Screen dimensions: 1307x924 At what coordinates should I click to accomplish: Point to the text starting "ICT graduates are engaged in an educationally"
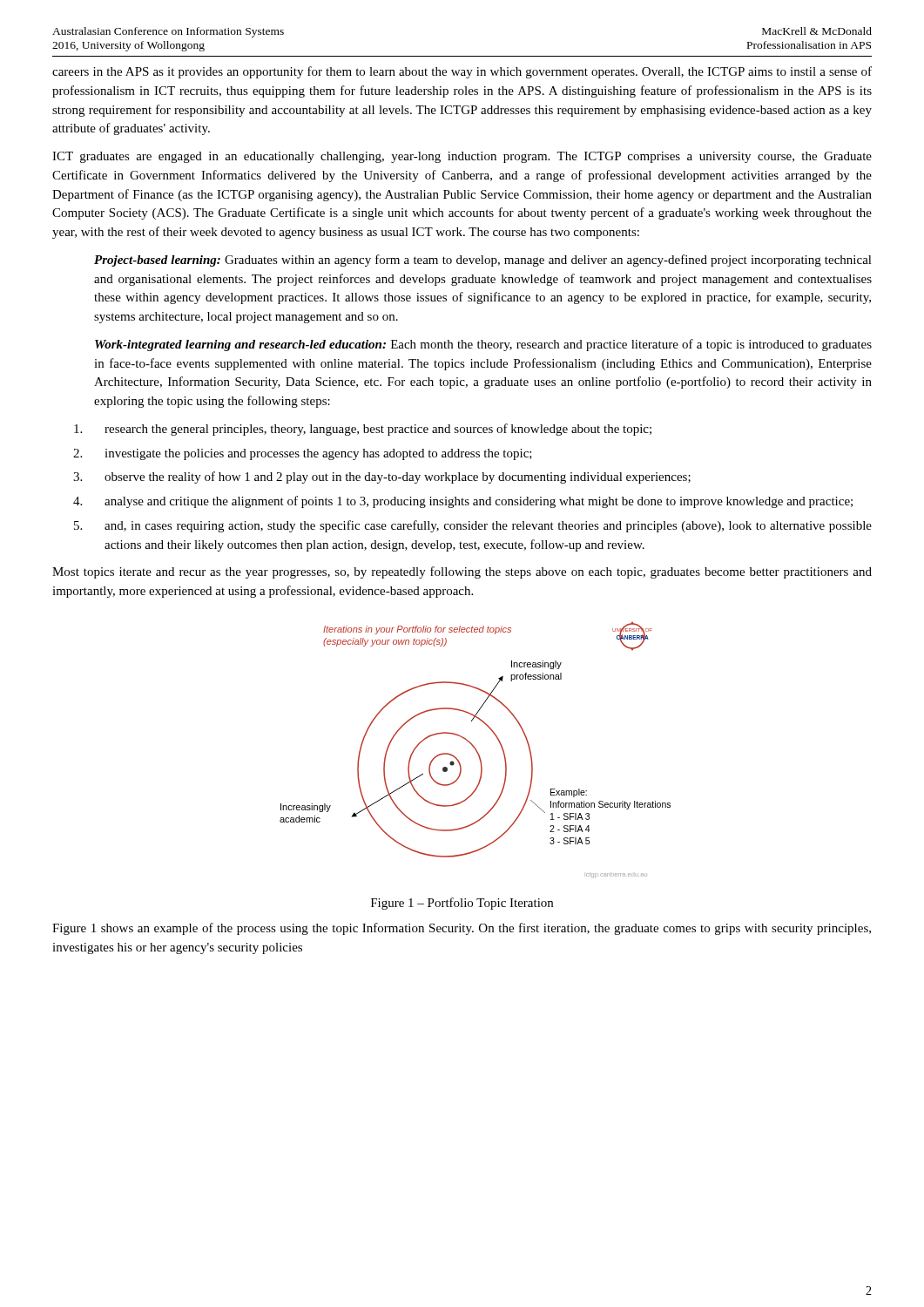[x=462, y=195]
